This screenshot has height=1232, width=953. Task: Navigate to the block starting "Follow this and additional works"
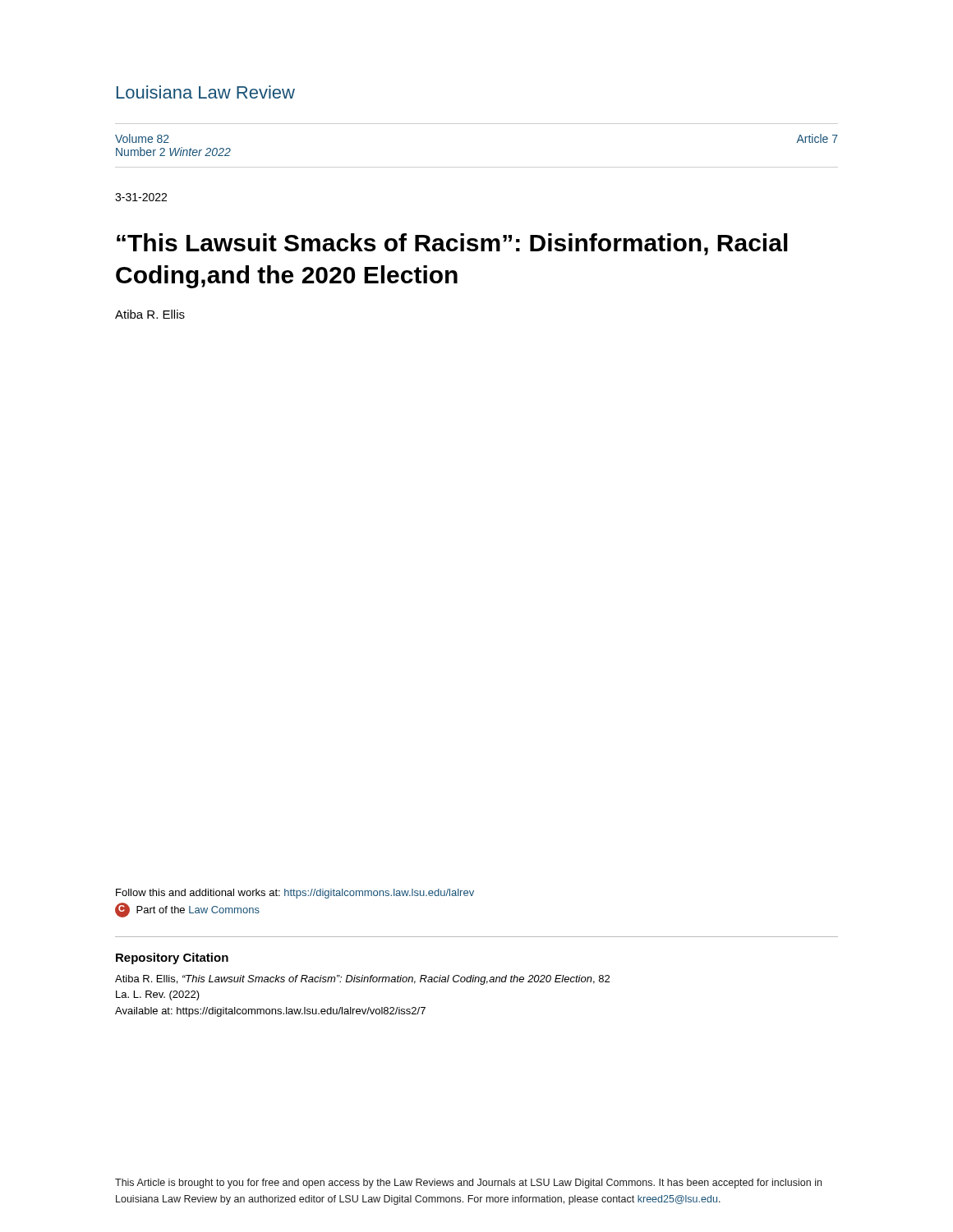[x=295, y=892]
